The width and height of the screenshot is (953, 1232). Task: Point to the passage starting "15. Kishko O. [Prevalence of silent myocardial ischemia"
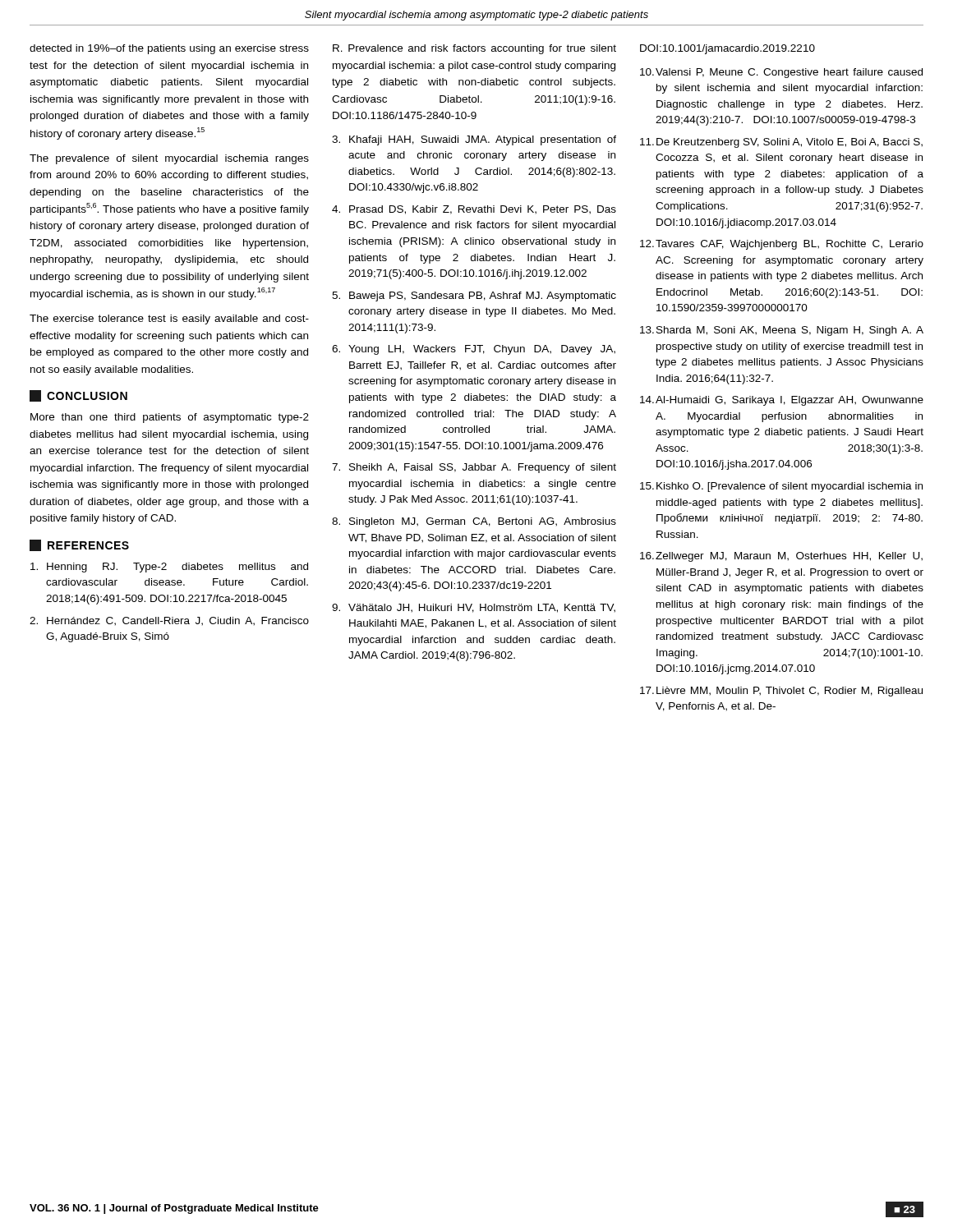(x=781, y=510)
